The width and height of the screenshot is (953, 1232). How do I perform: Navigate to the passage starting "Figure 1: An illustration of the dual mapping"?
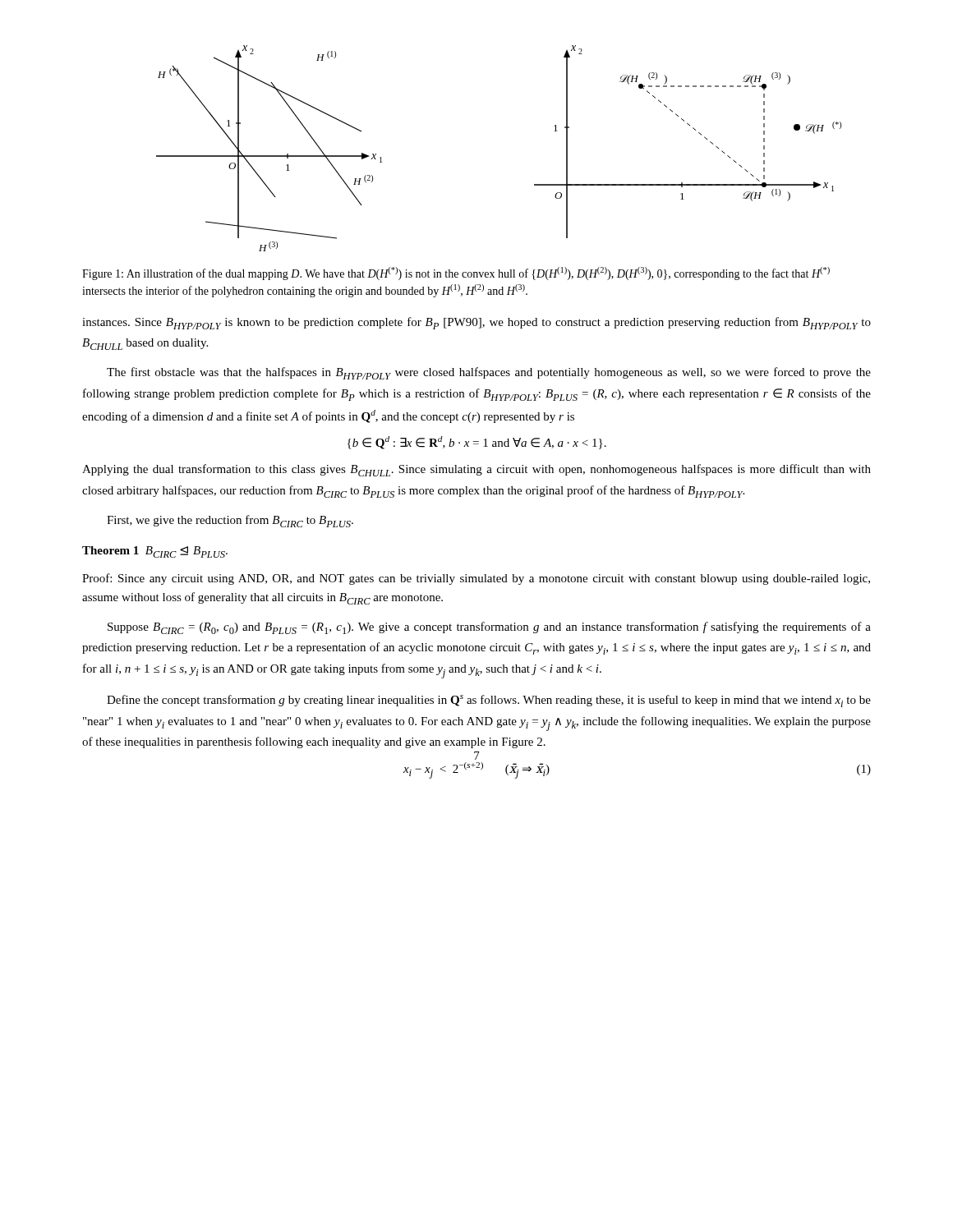[x=456, y=281]
